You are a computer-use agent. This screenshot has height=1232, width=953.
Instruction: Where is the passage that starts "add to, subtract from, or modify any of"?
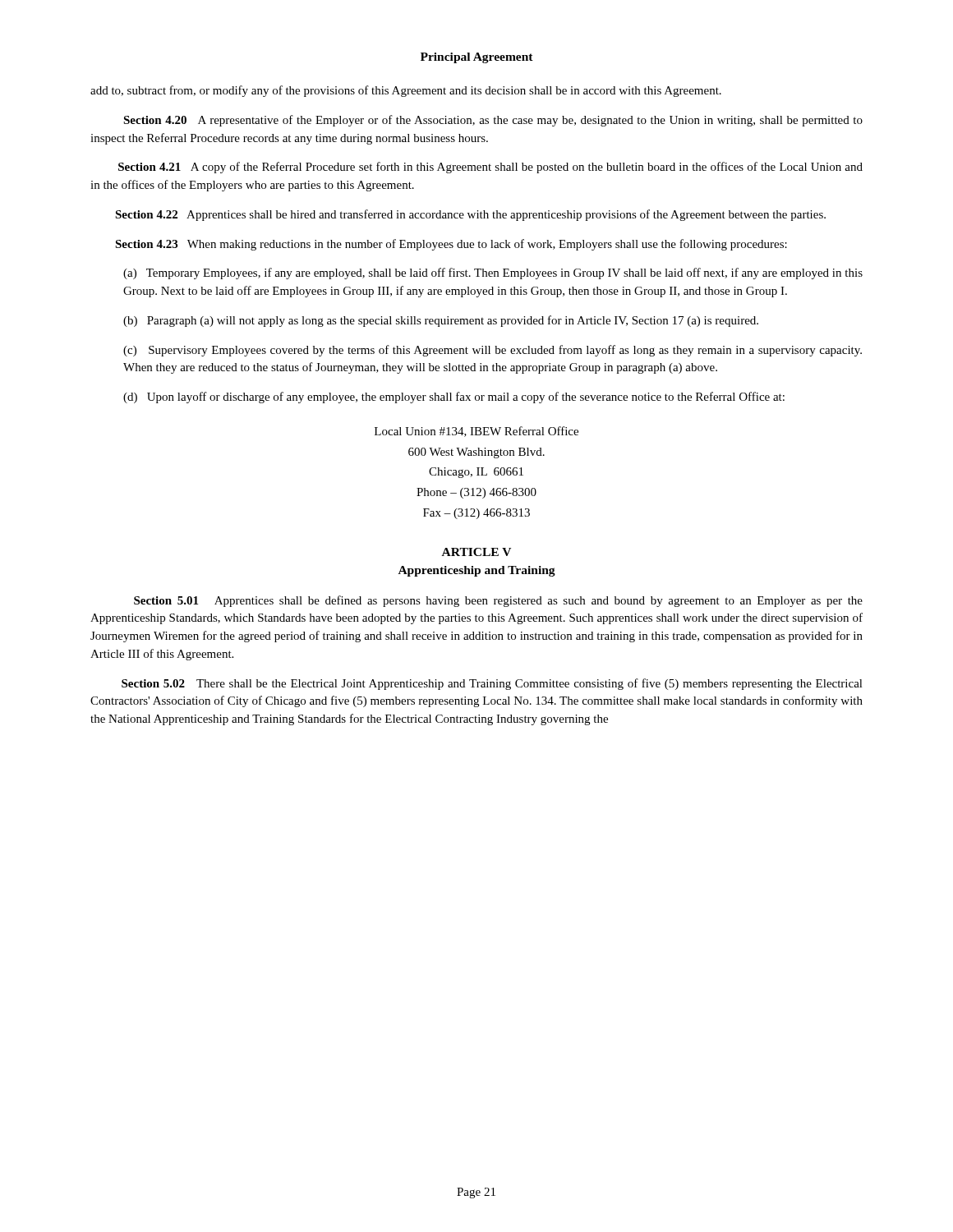click(406, 90)
